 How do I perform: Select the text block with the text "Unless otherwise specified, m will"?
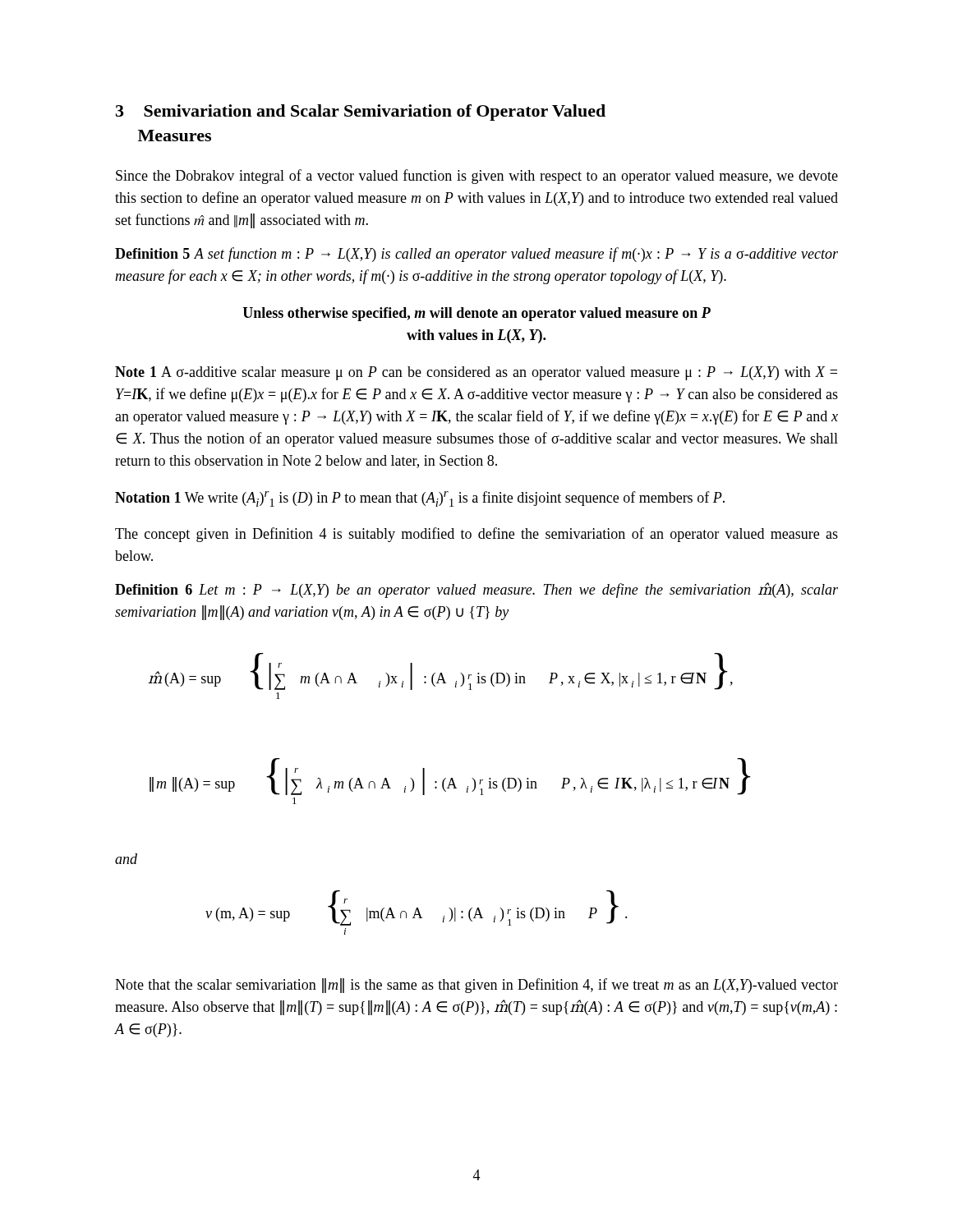(x=476, y=324)
